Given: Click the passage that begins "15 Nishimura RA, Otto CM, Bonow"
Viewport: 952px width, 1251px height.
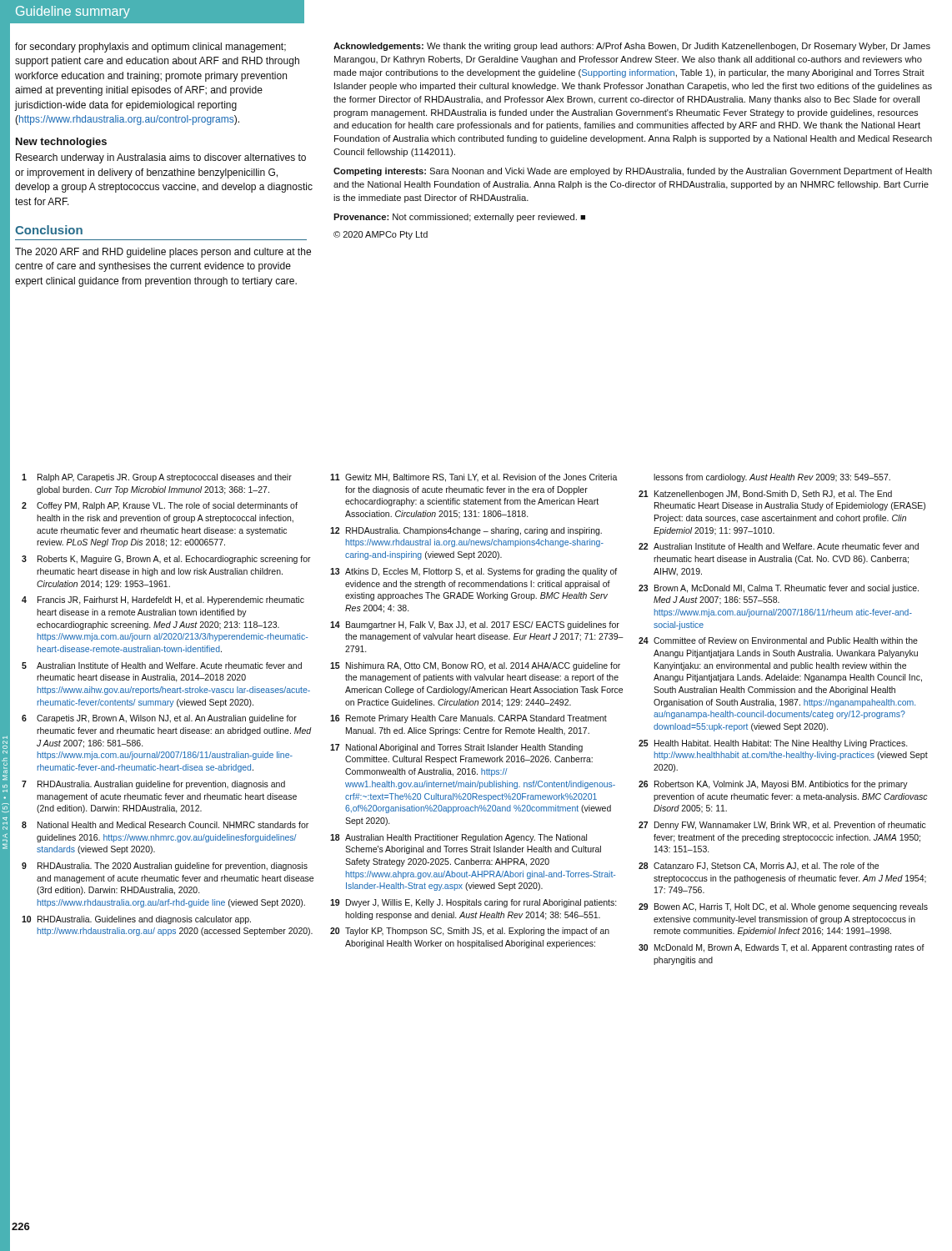Looking at the screenshot, I should click(478, 684).
